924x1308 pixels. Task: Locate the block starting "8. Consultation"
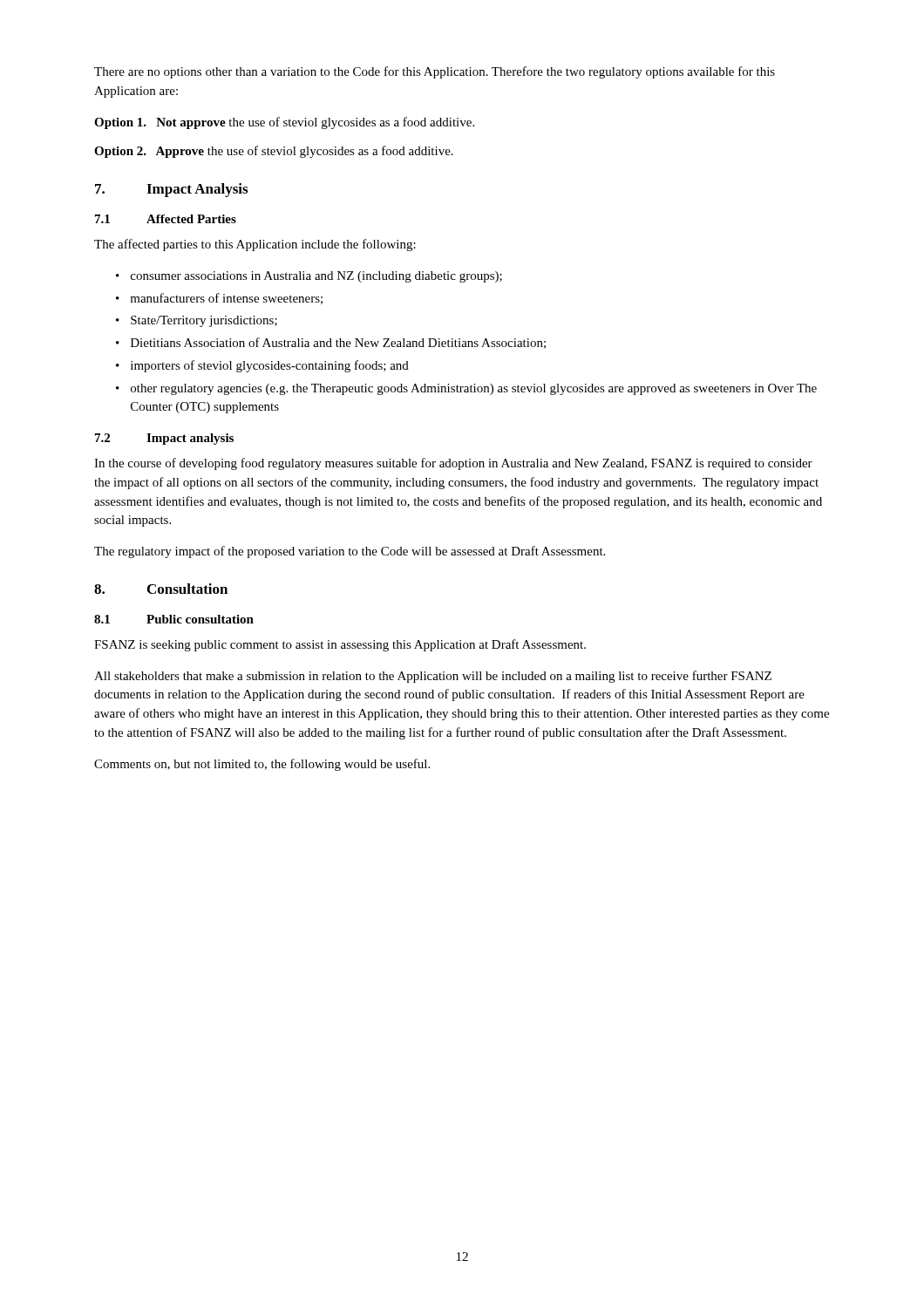click(161, 589)
